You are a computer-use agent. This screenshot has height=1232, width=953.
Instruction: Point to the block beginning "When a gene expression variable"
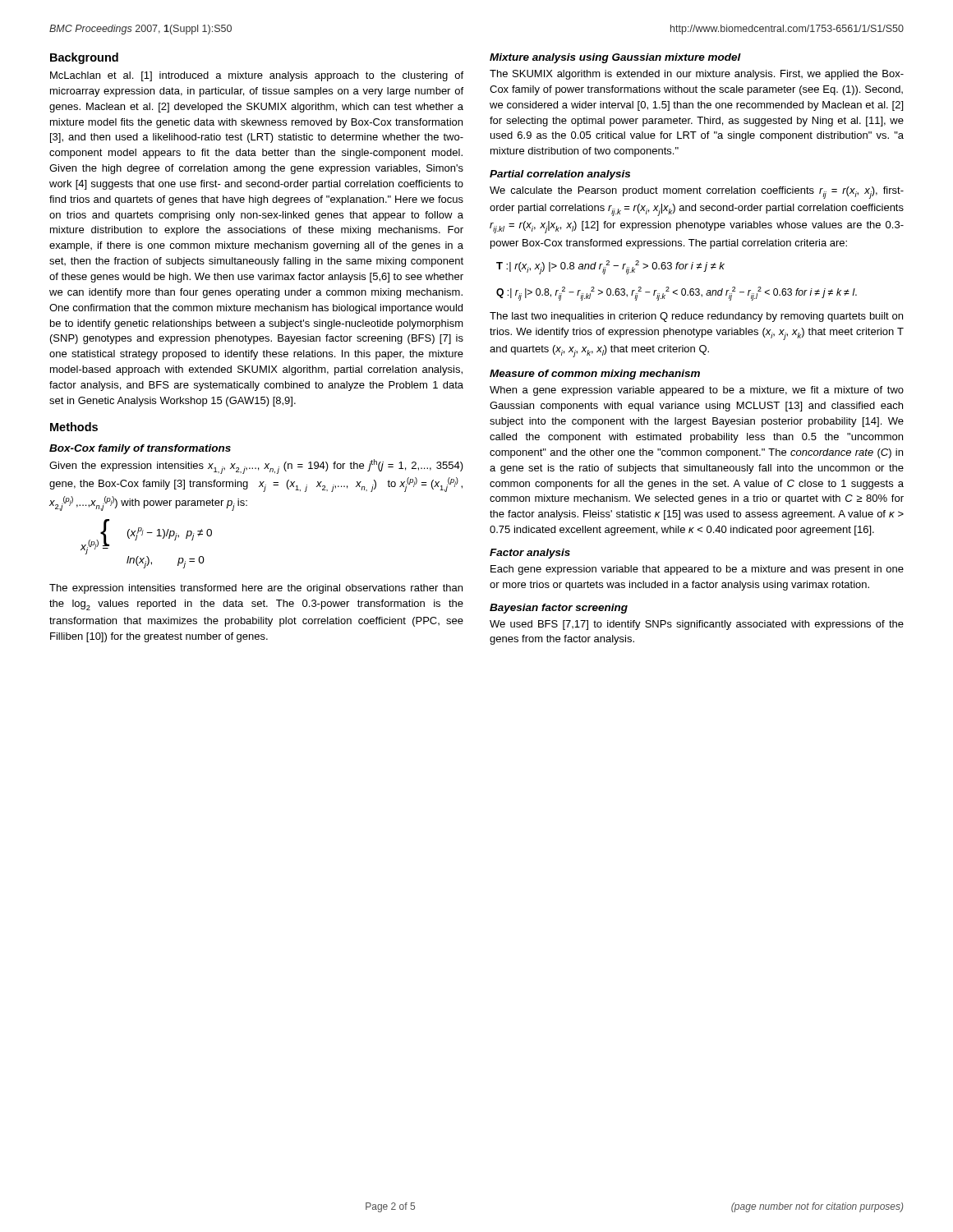(697, 460)
